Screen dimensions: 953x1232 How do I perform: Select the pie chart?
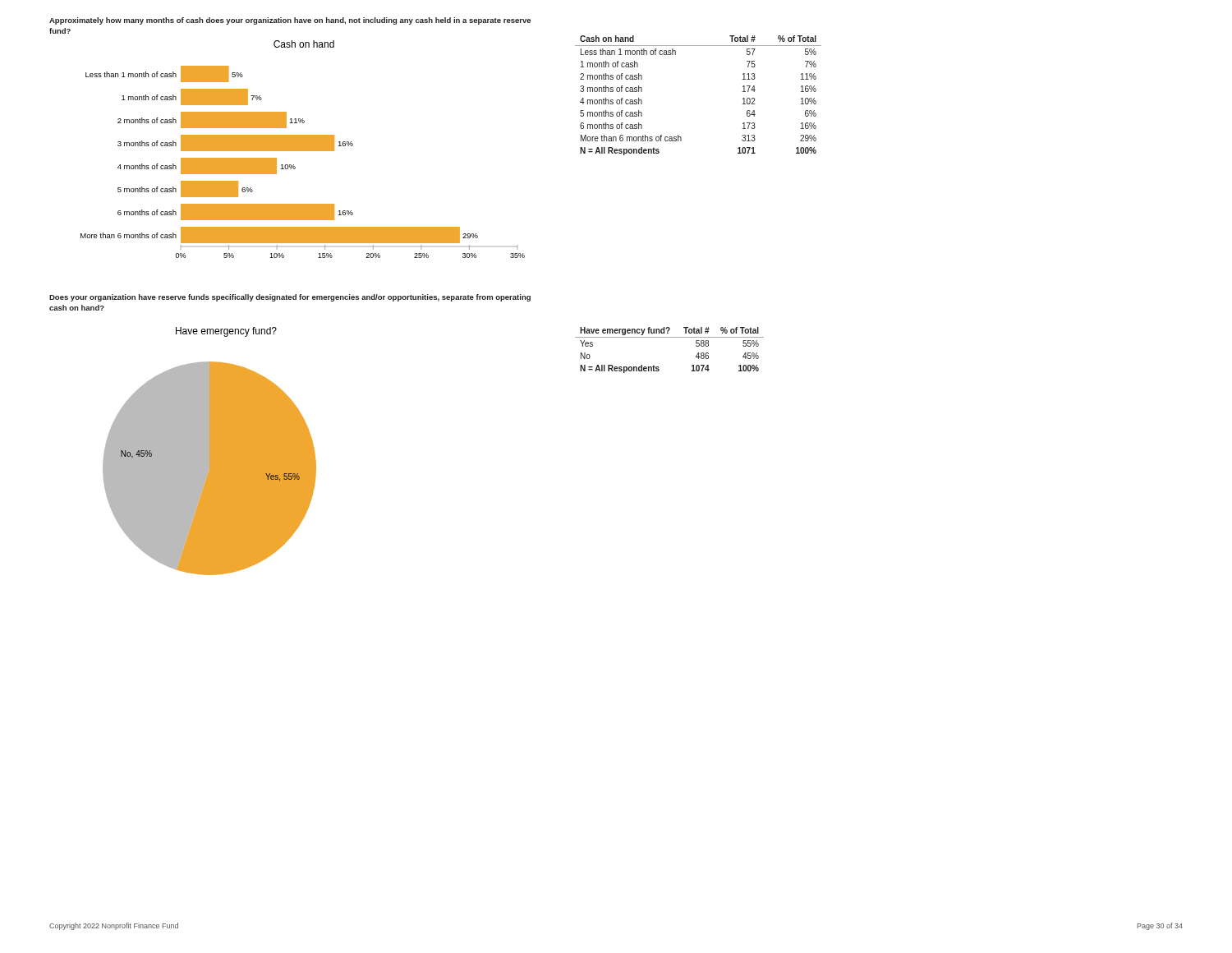point(226,456)
